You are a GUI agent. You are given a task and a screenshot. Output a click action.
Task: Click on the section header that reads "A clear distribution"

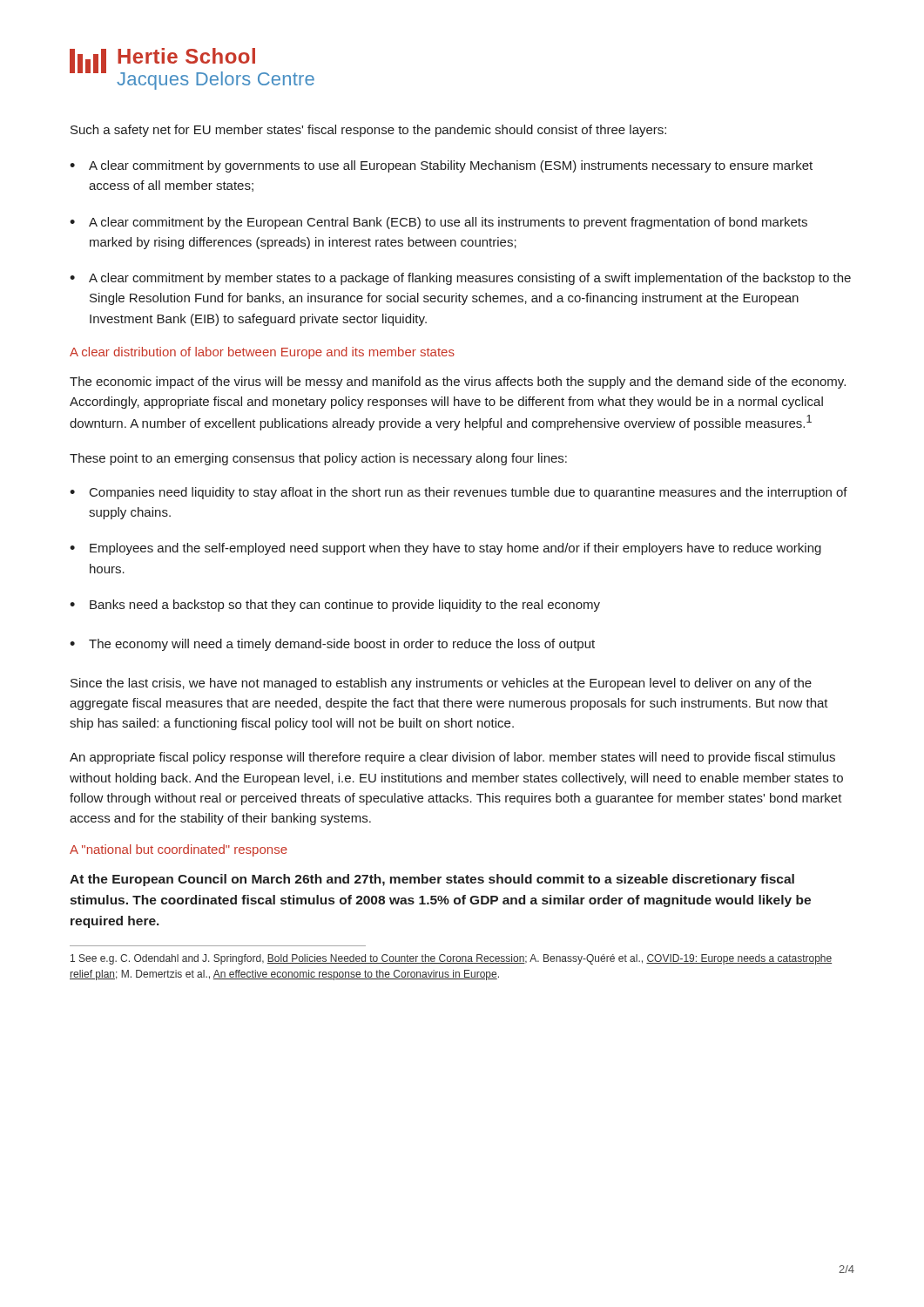[262, 351]
